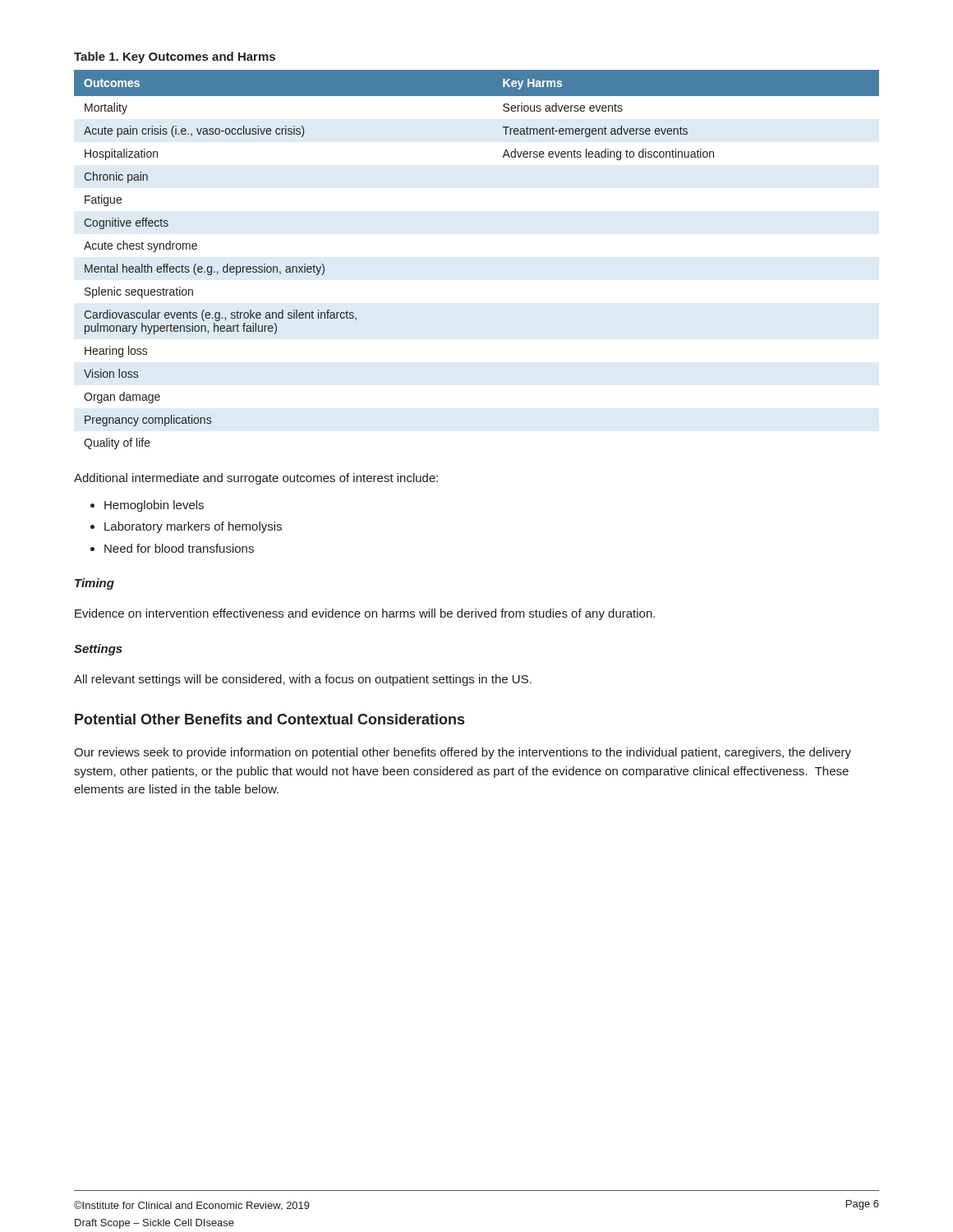Select the list item that says "Hemoglobin levels"

tap(154, 504)
